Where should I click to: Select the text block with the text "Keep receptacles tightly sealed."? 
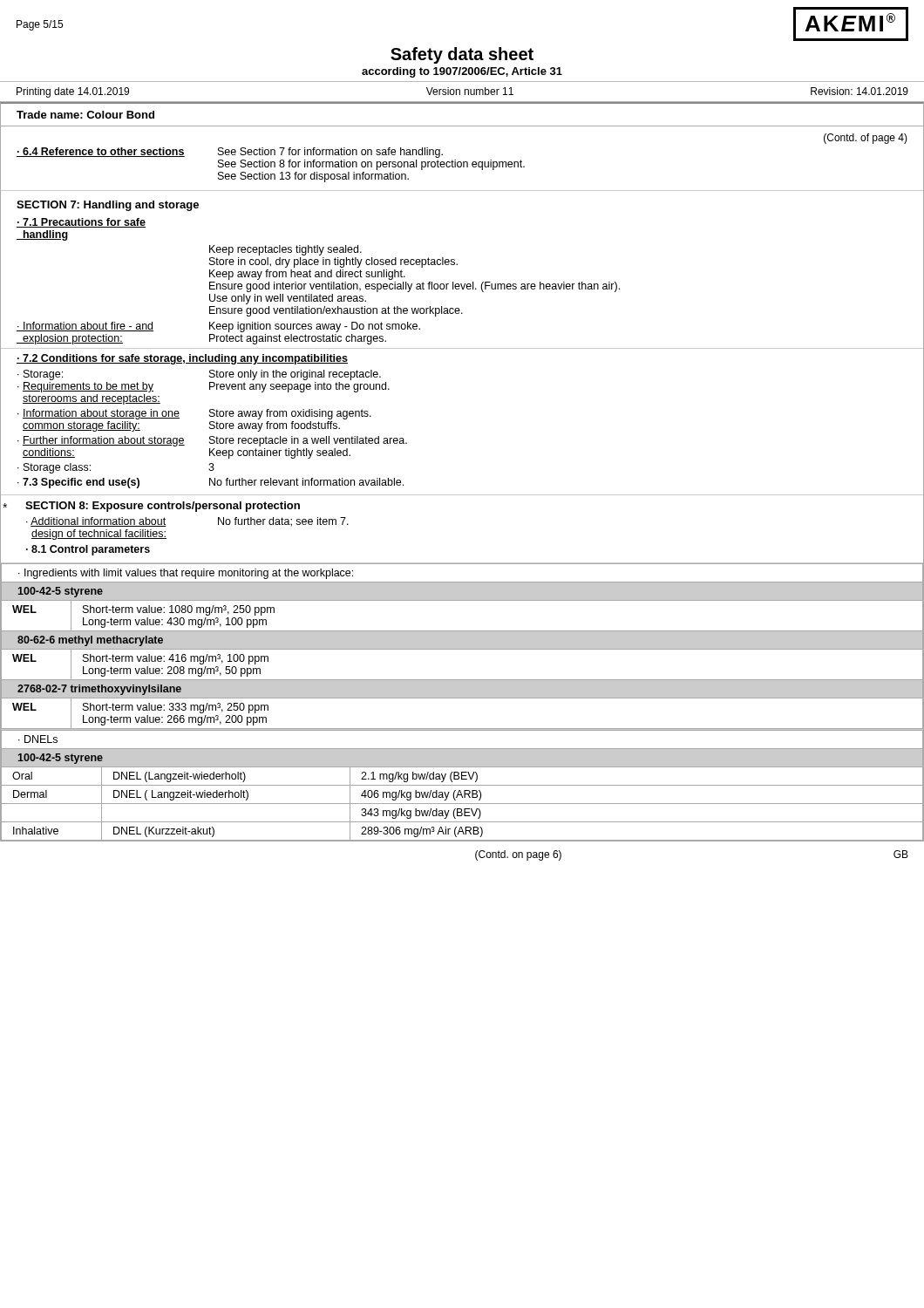pos(415,280)
